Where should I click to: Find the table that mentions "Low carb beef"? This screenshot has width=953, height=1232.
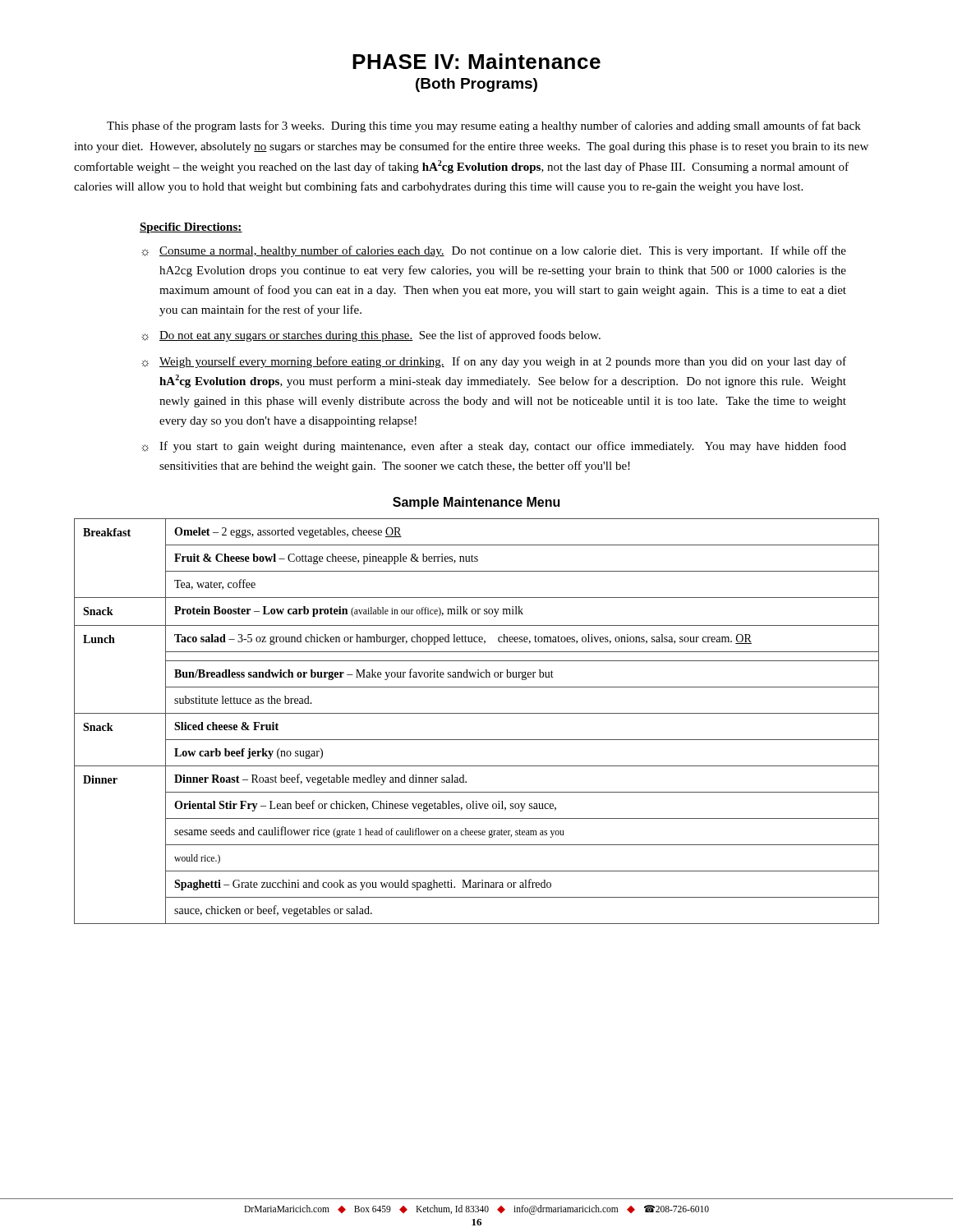476,721
